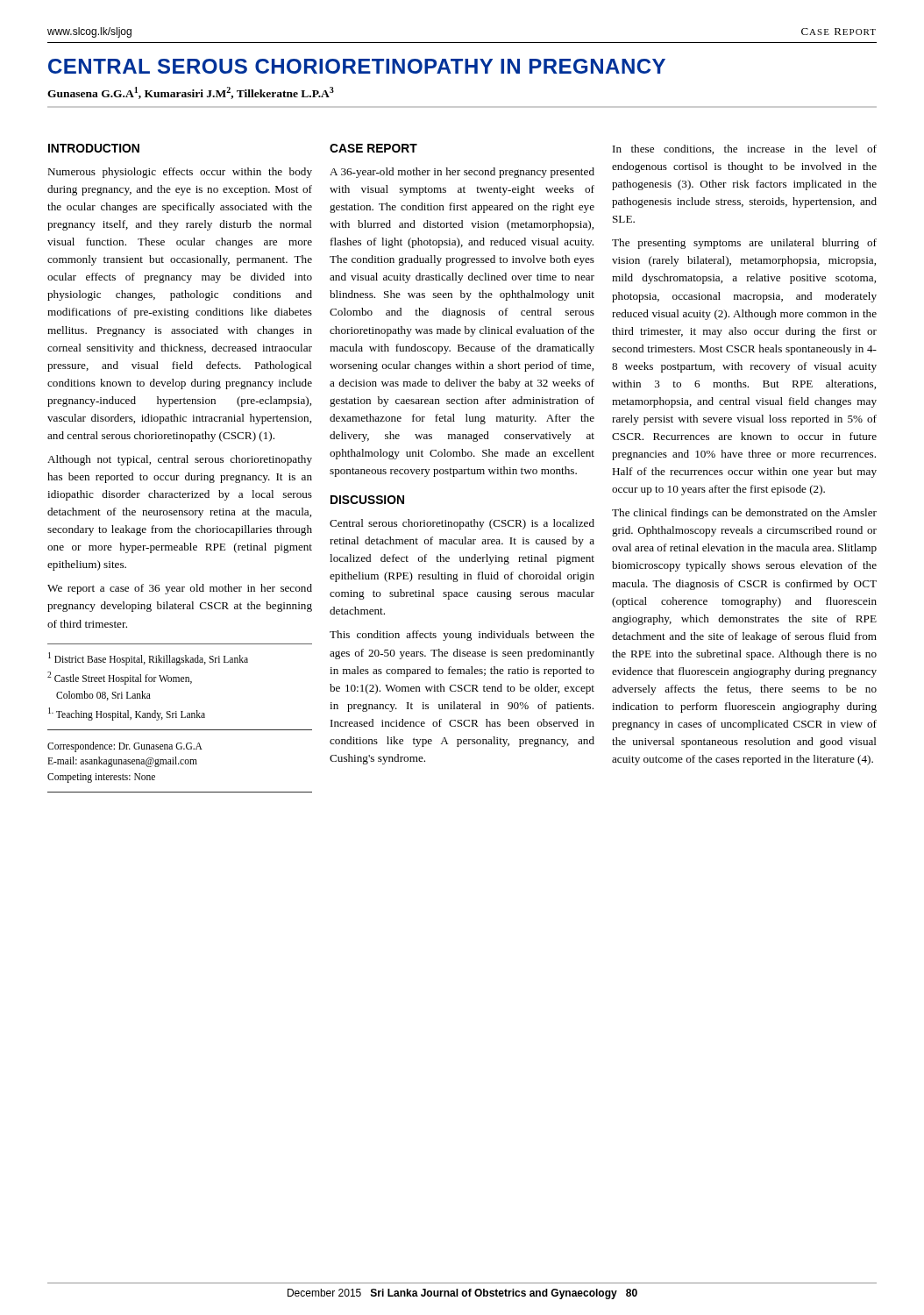Click on the text block that says "Central serous chorioretinopathy (CSCR) is a localized"
The height and width of the screenshot is (1315, 924).
pyautogui.click(x=462, y=567)
